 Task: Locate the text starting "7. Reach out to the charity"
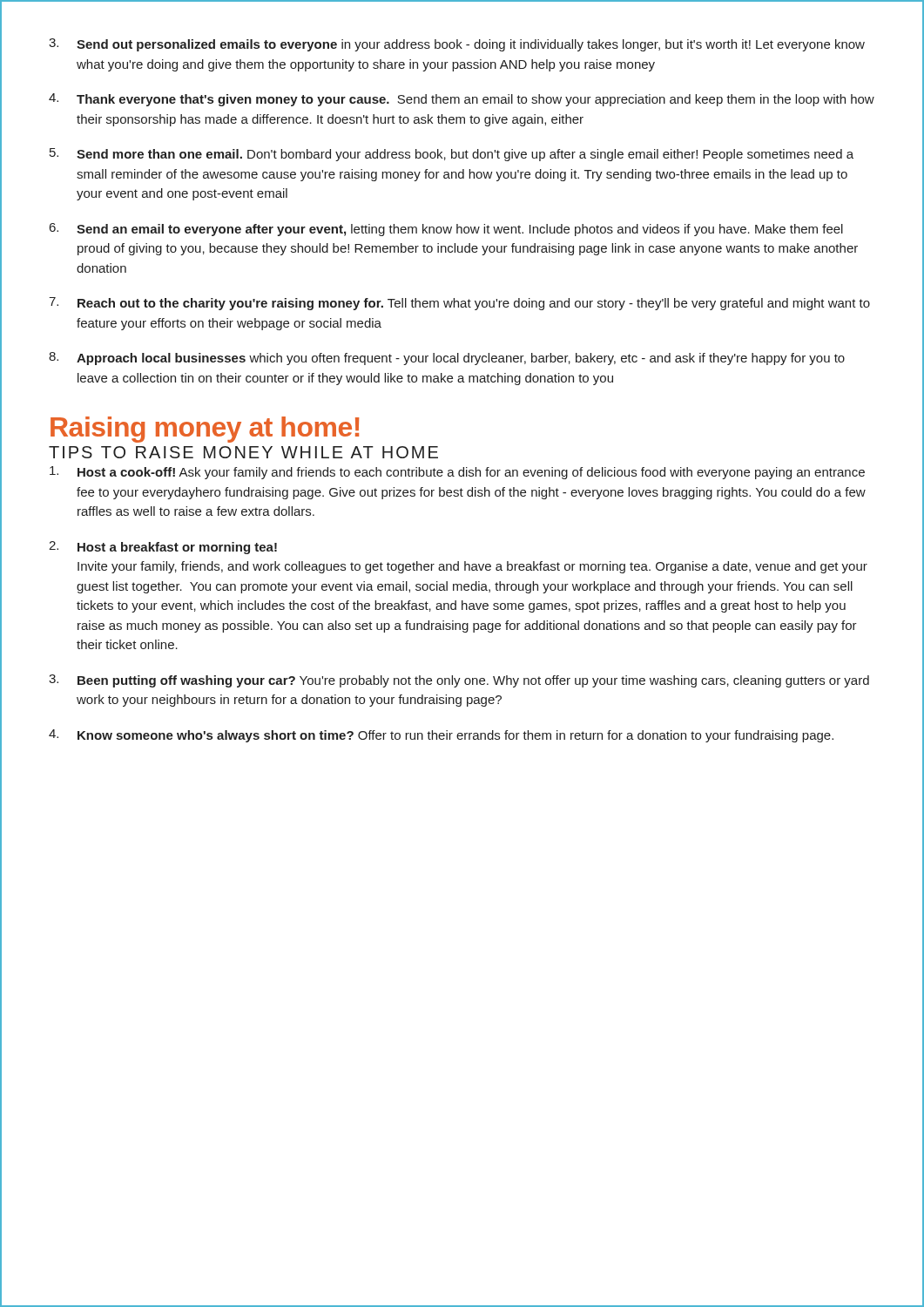click(x=462, y=313)
